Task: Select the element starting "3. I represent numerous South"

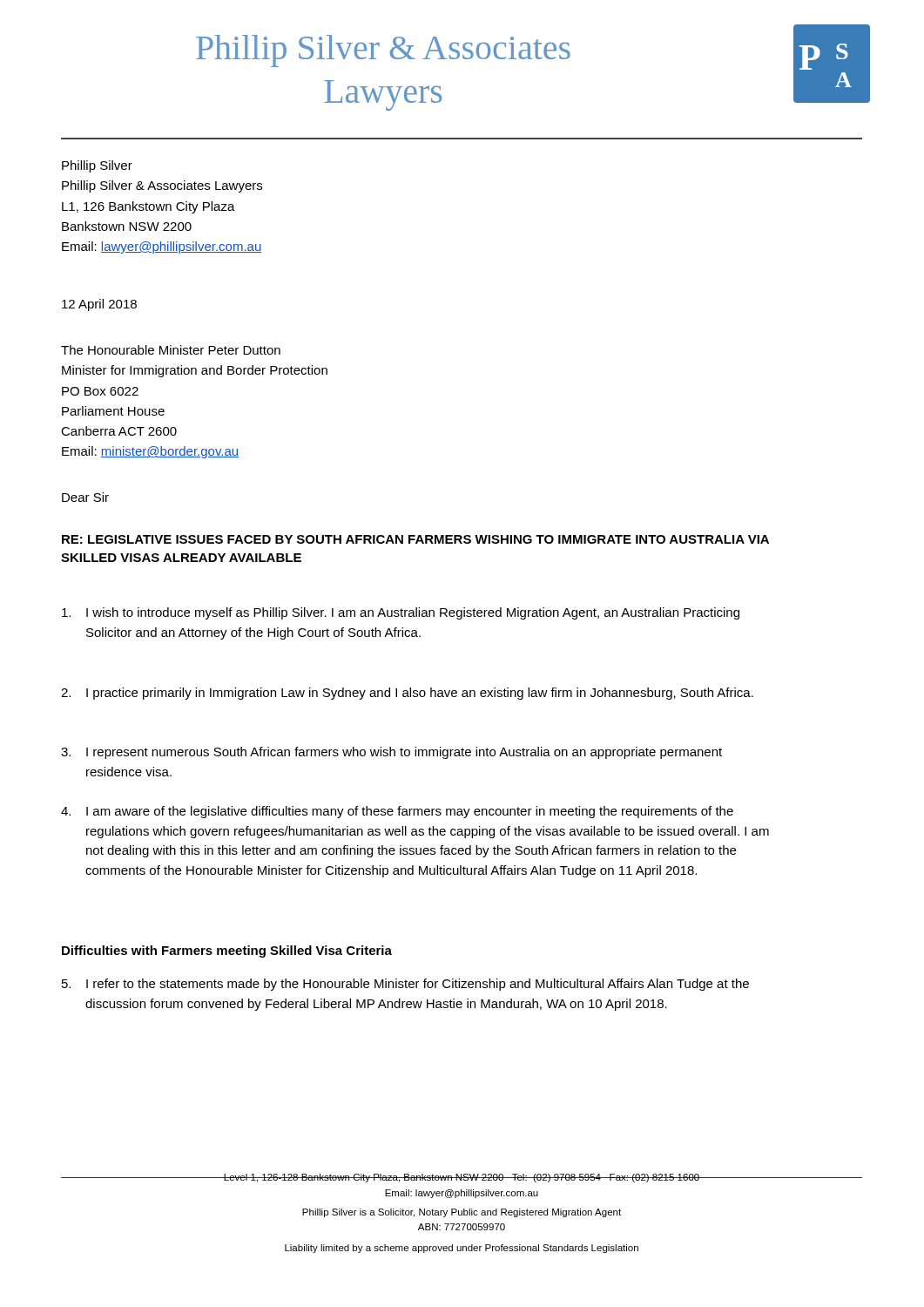Action: point(418,762)
